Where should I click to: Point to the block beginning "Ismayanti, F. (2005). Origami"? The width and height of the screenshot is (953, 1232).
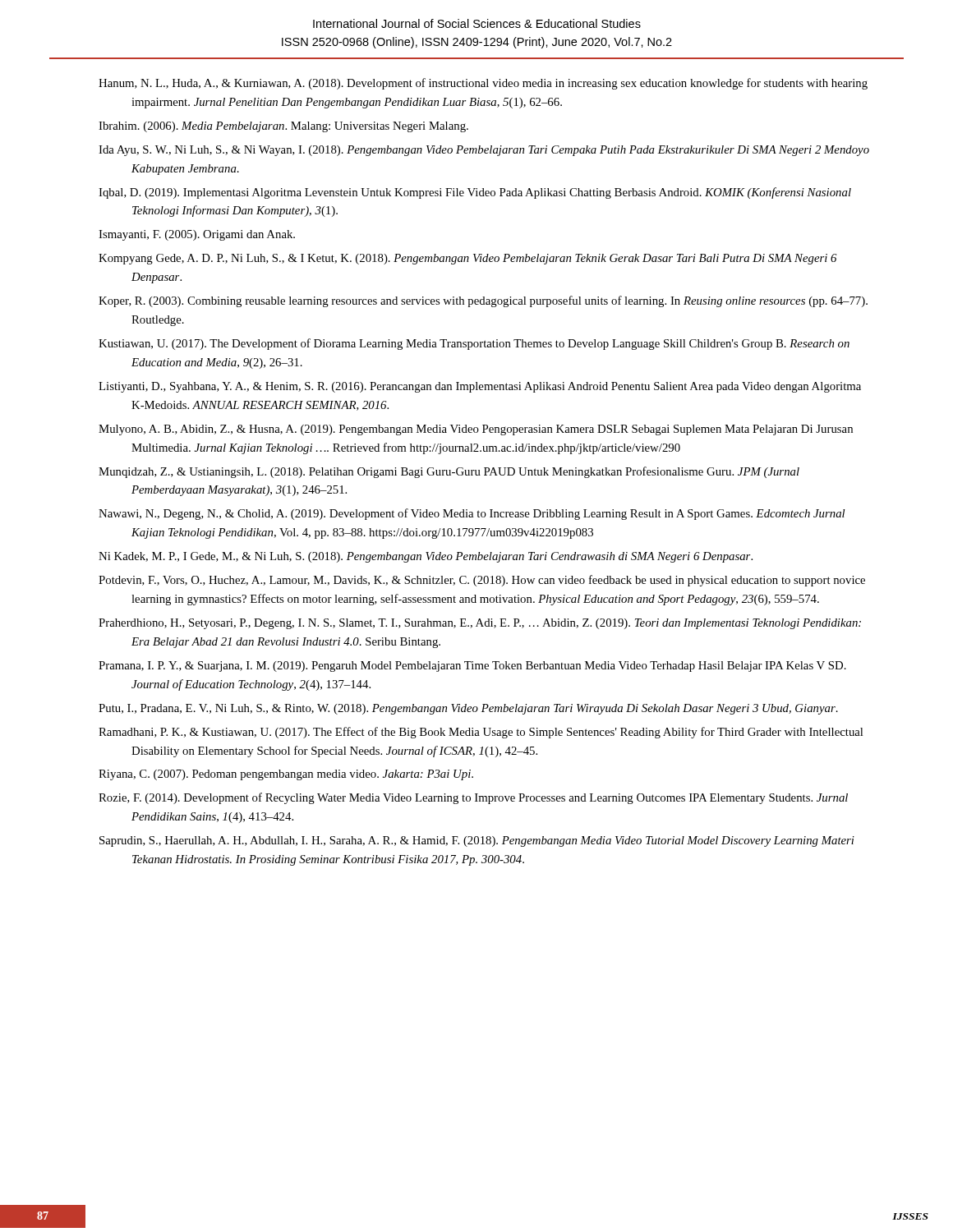(197, 234)
